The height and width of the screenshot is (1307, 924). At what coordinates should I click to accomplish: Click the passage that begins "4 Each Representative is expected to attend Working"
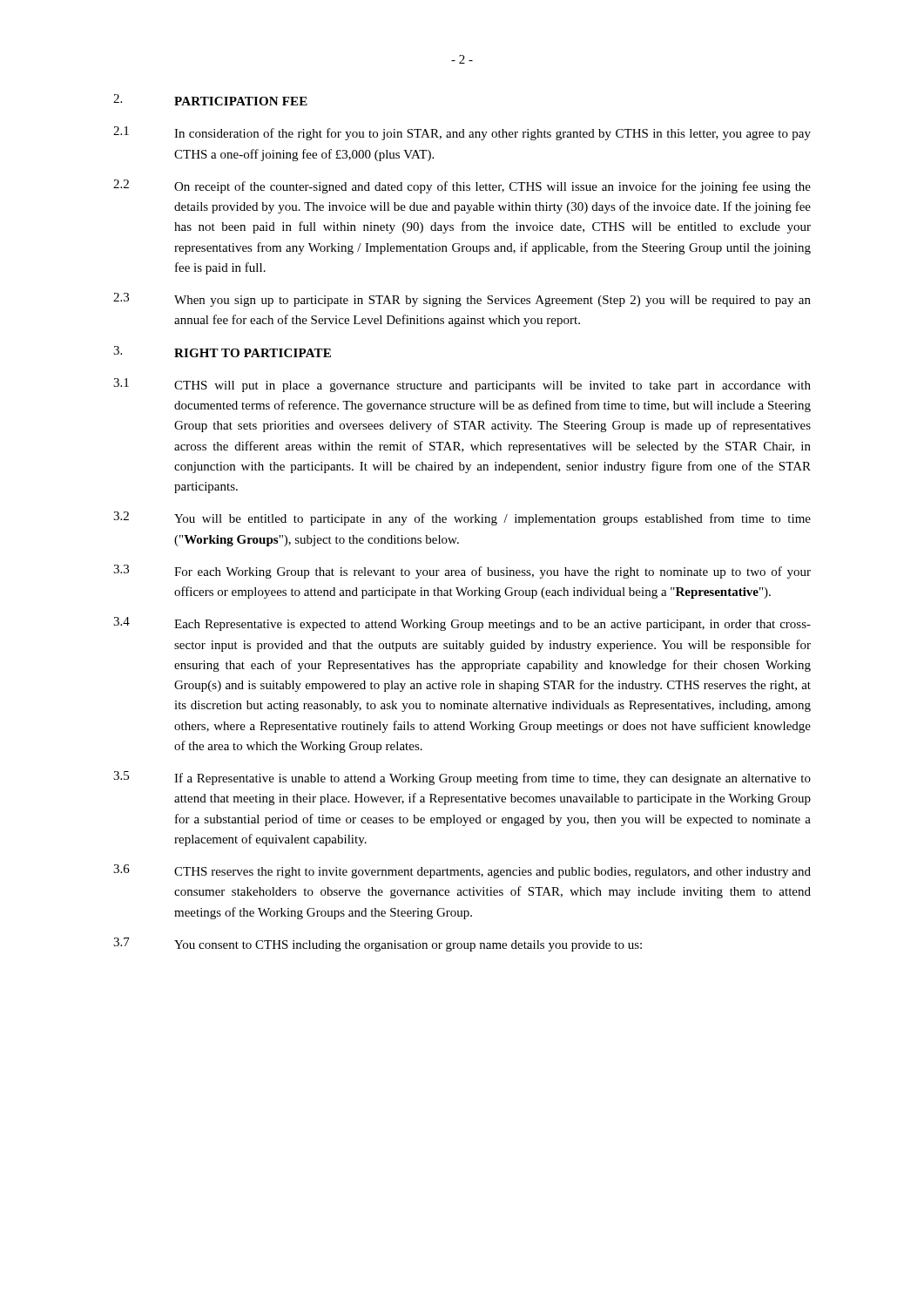pyautogui.click(x=462, y=685)
